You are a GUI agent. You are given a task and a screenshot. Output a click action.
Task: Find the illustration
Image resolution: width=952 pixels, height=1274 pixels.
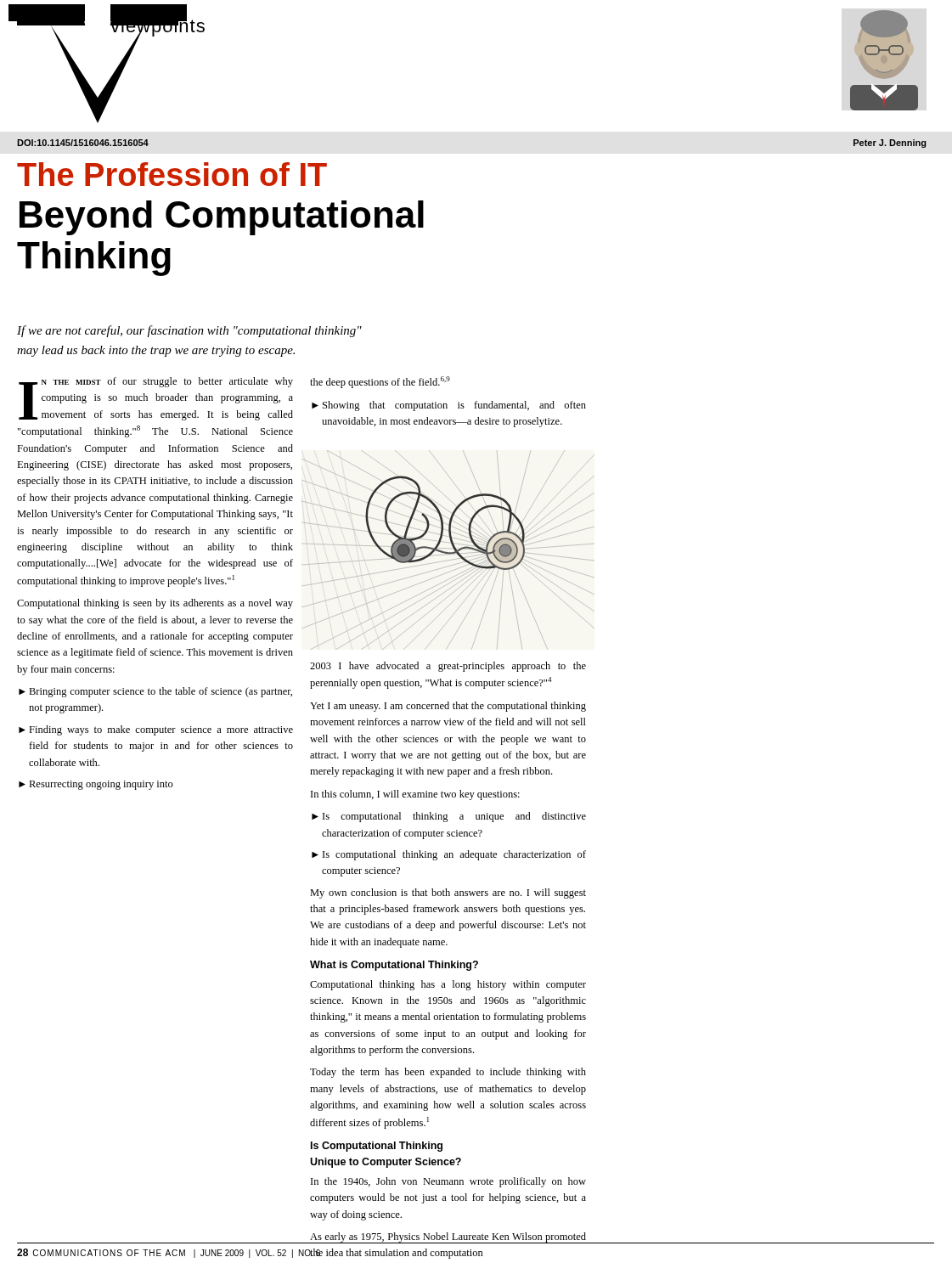[448, 550]
